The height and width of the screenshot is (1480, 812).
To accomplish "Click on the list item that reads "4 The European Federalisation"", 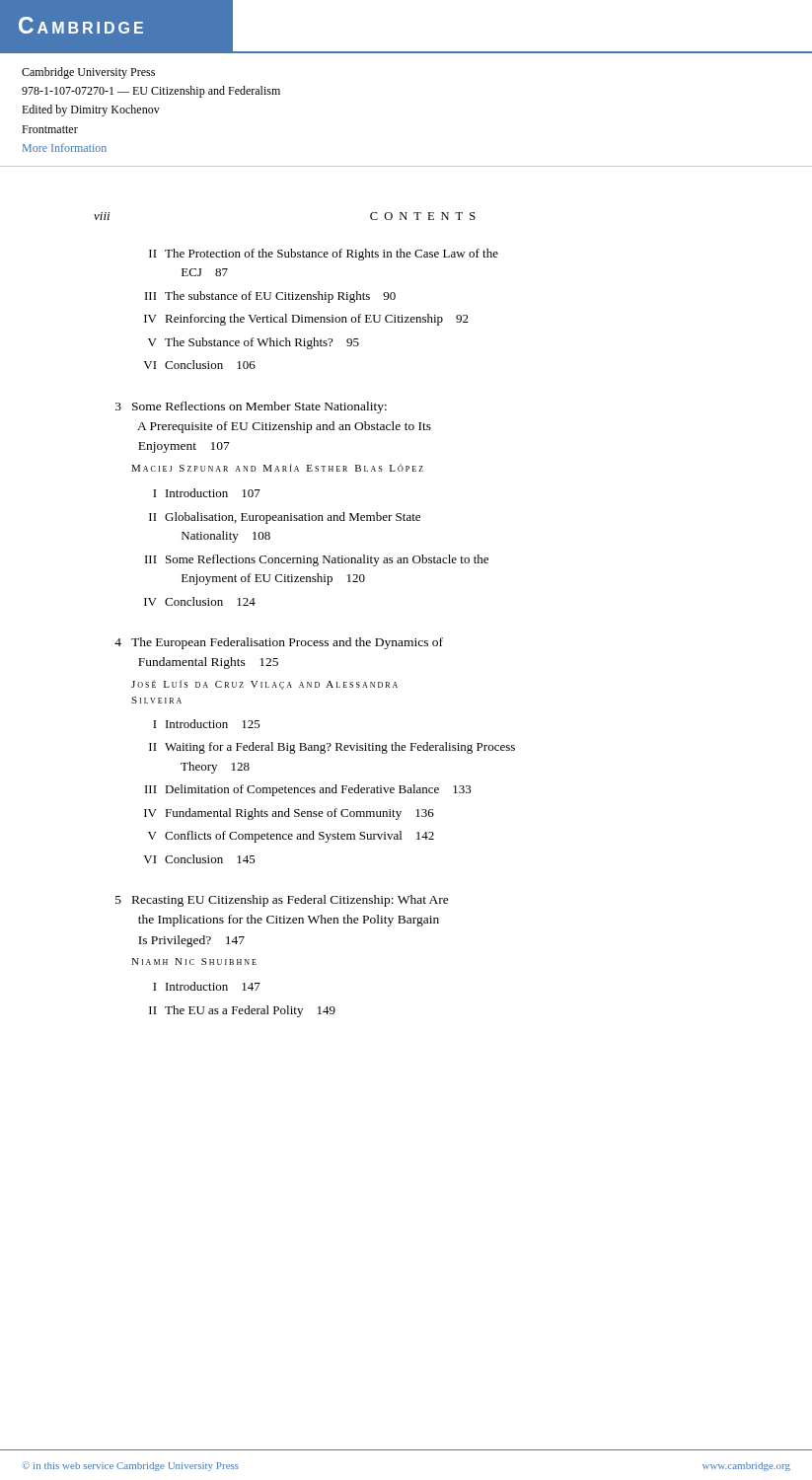I will tap(268, 653).
